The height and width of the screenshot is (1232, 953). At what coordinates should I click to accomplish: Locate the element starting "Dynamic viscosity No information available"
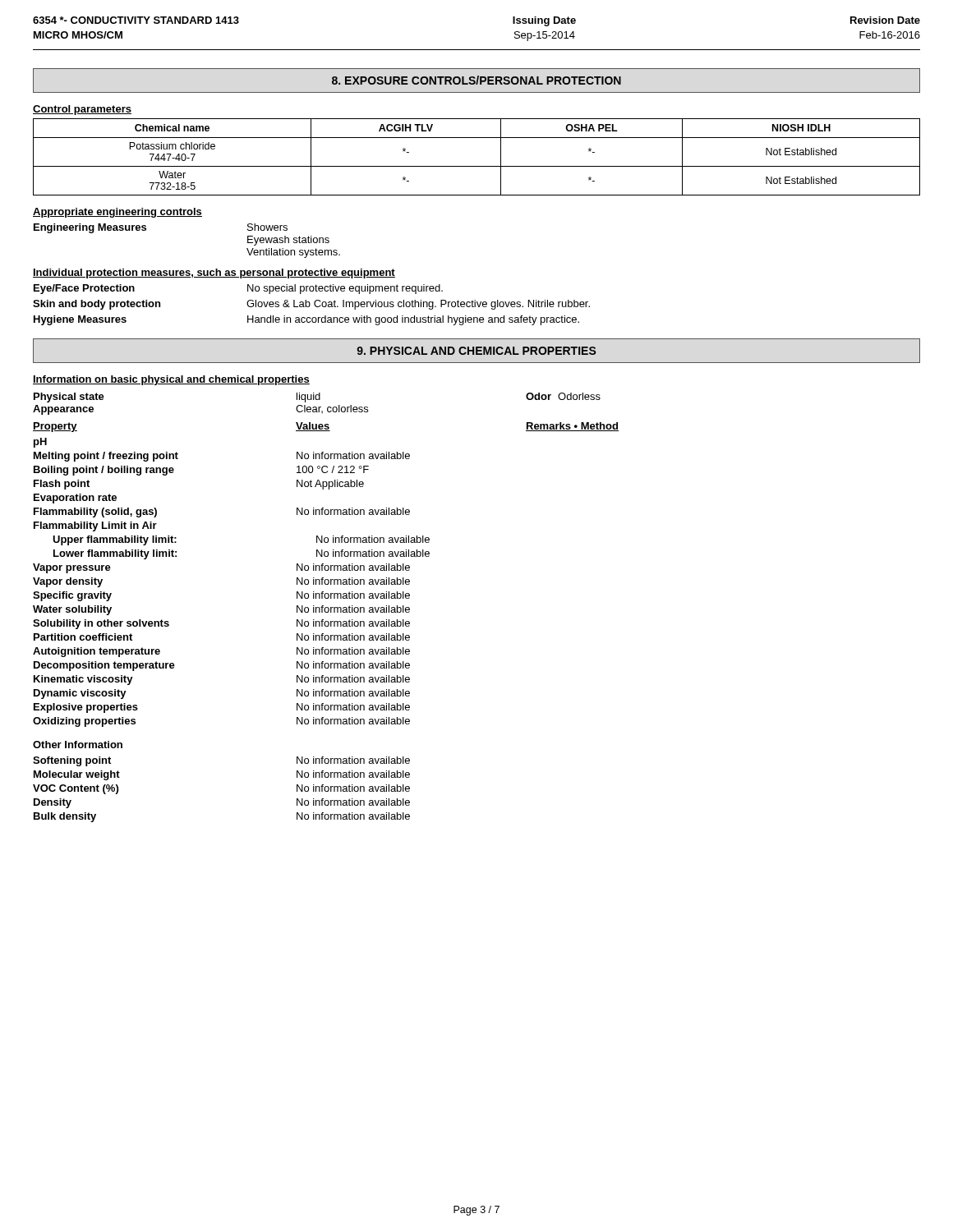[x=83, y=694]
